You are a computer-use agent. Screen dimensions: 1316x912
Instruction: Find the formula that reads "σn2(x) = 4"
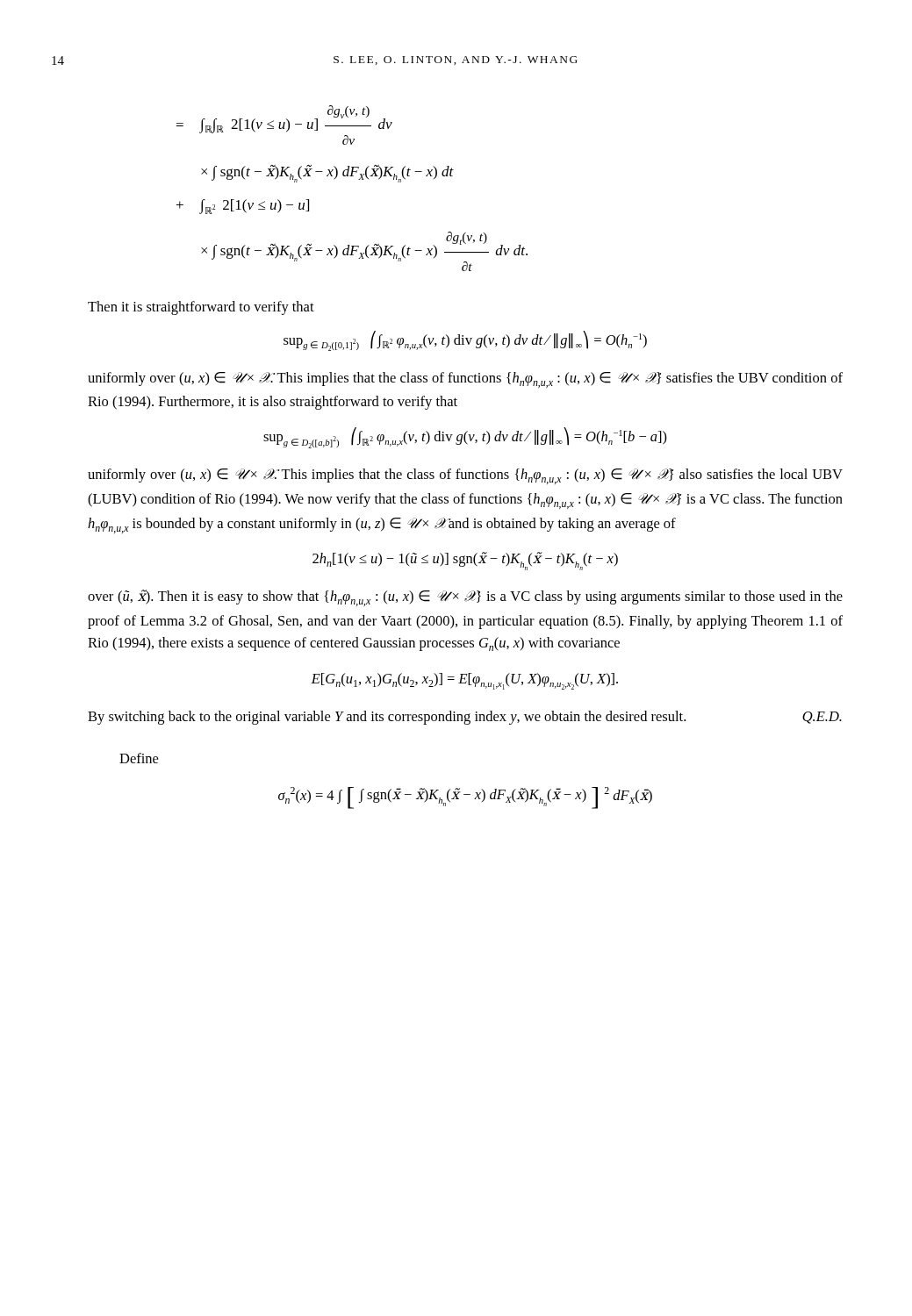pos(465,796)
